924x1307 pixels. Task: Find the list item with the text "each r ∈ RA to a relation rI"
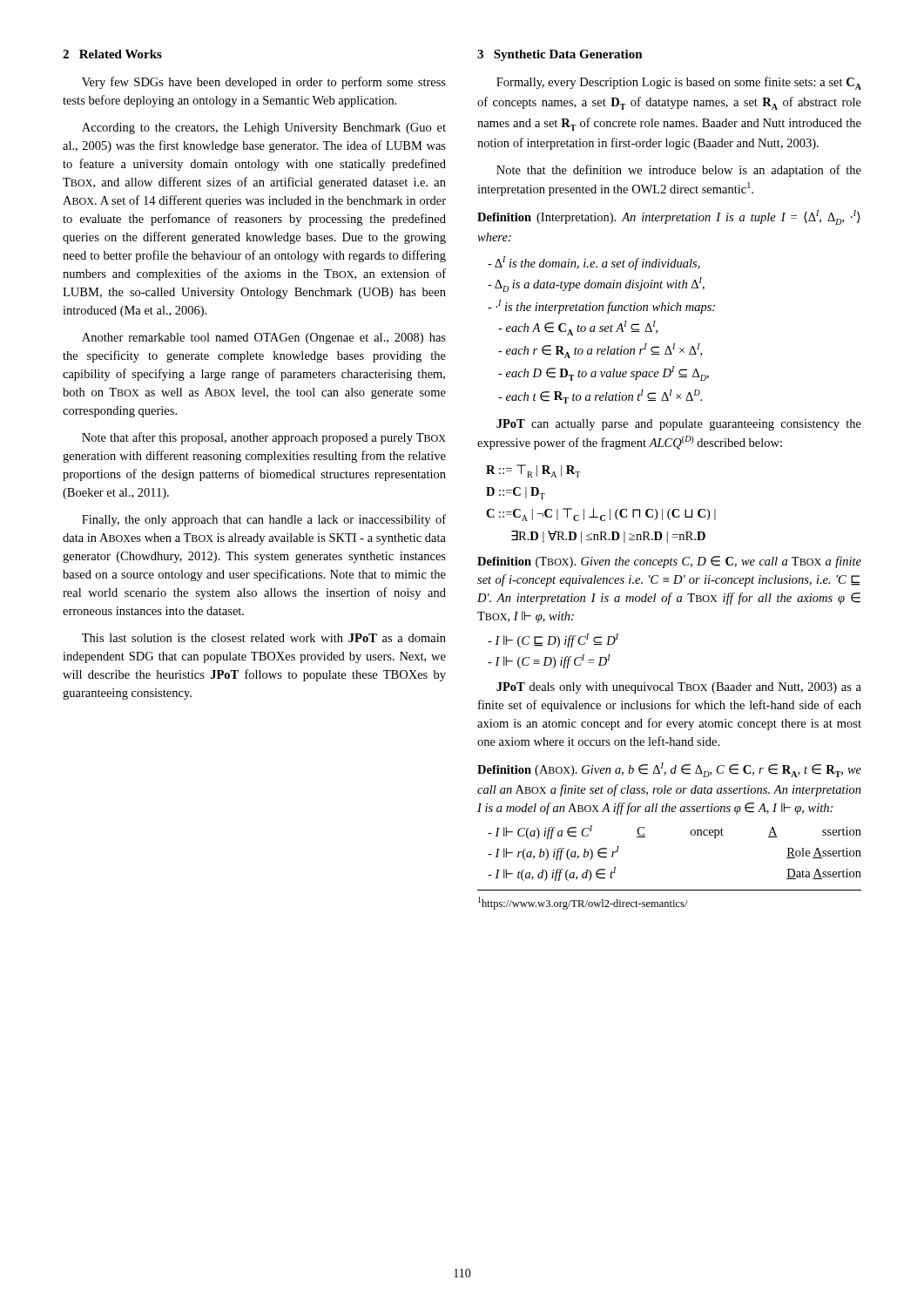click(x=601, y=351)
